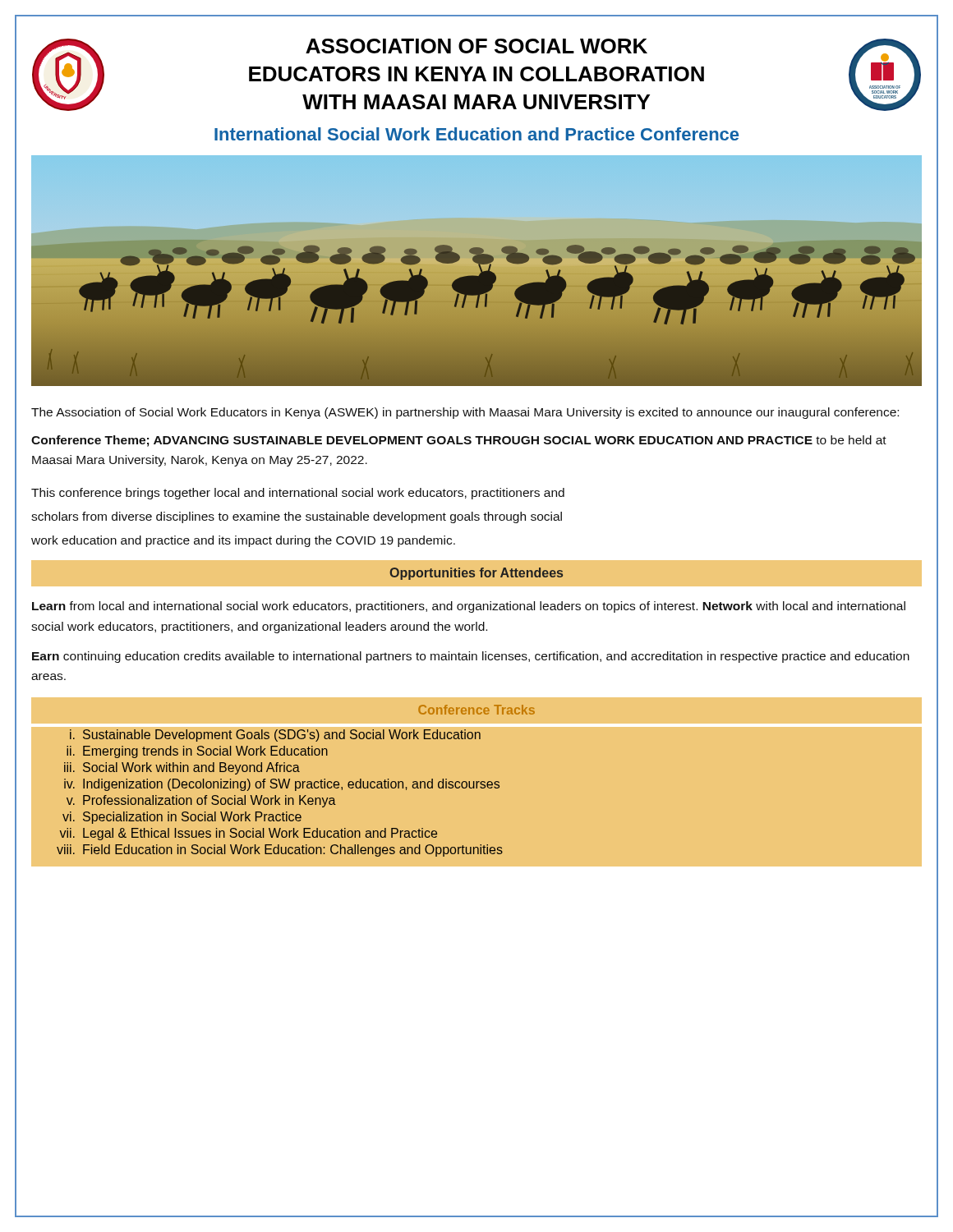
Task: Find the block starting "Opportunities for Attendees"
Action: 476,573
